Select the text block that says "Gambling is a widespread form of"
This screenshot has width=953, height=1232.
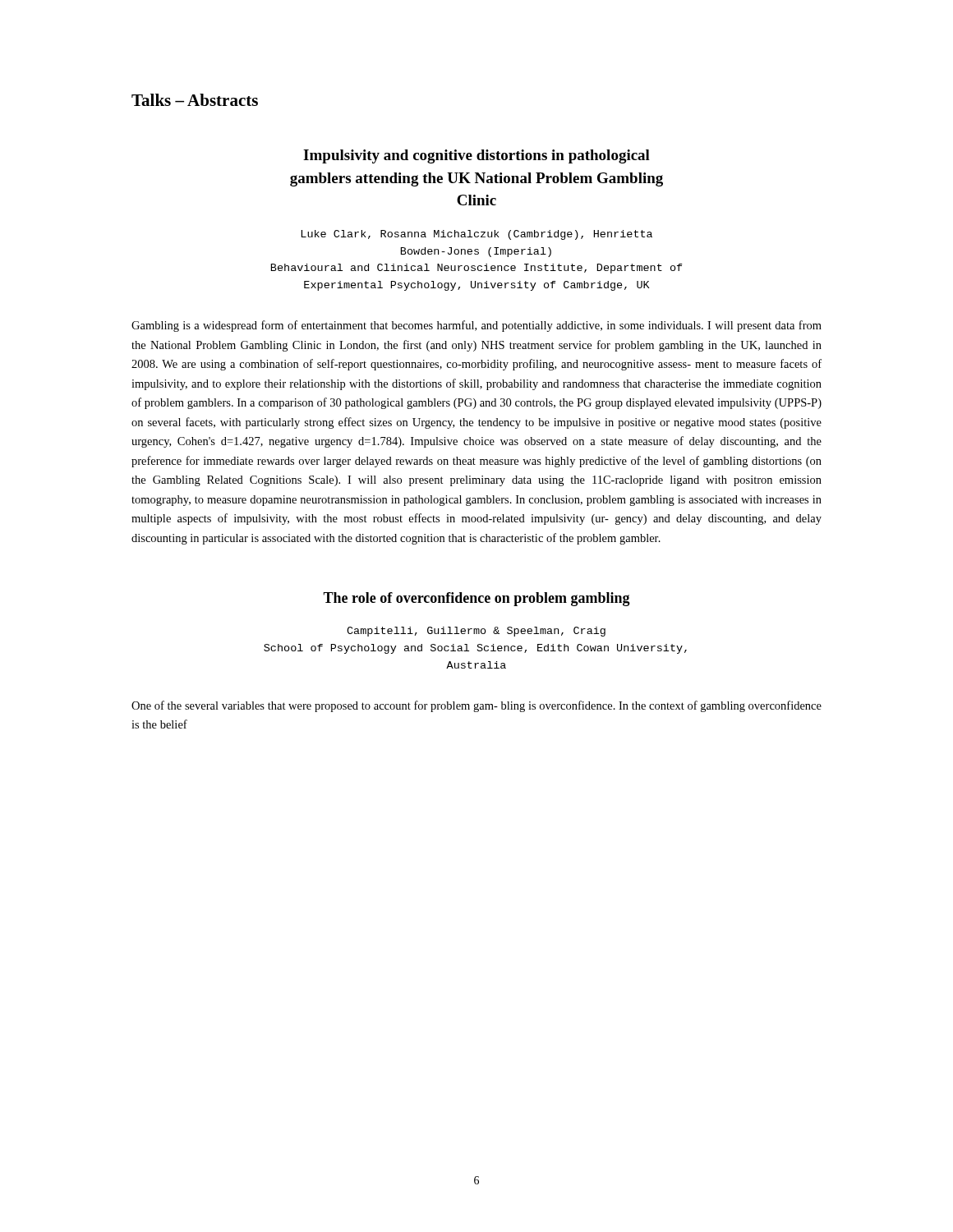[476, 432]
